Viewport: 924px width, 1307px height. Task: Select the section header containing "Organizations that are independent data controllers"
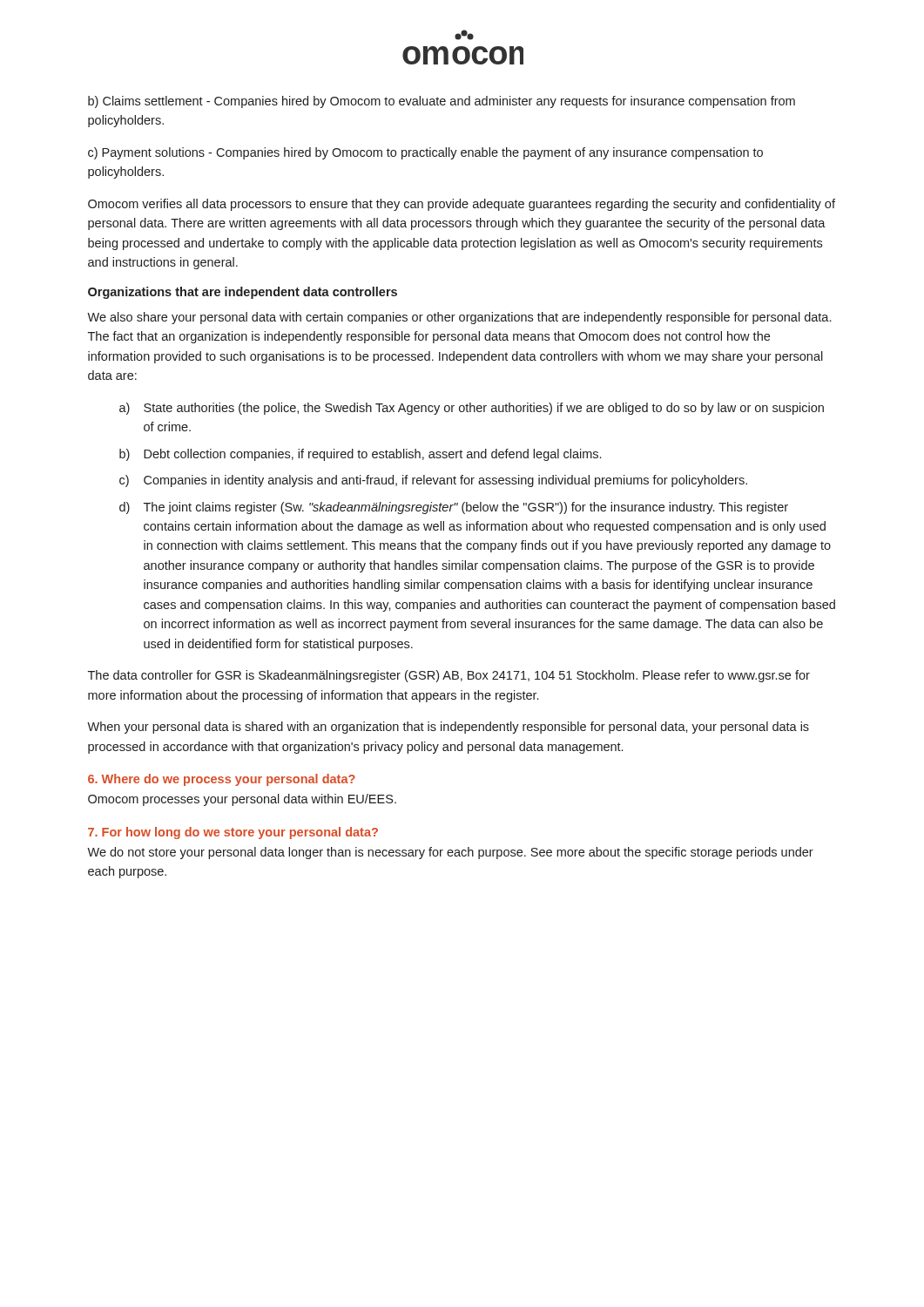tap(243, 292)
